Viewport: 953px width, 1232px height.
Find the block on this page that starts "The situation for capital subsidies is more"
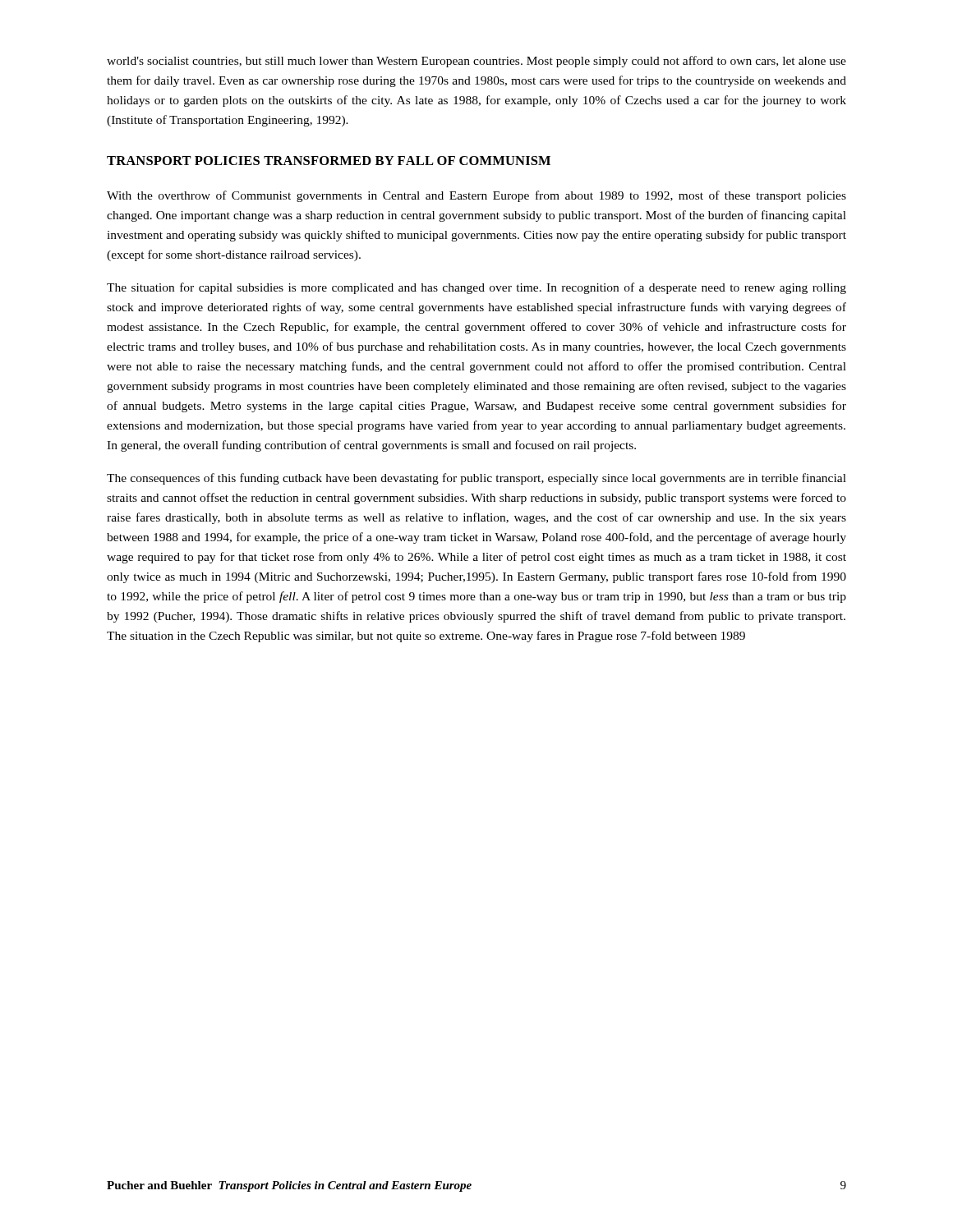pyautogui.click(x=476, y=366)
